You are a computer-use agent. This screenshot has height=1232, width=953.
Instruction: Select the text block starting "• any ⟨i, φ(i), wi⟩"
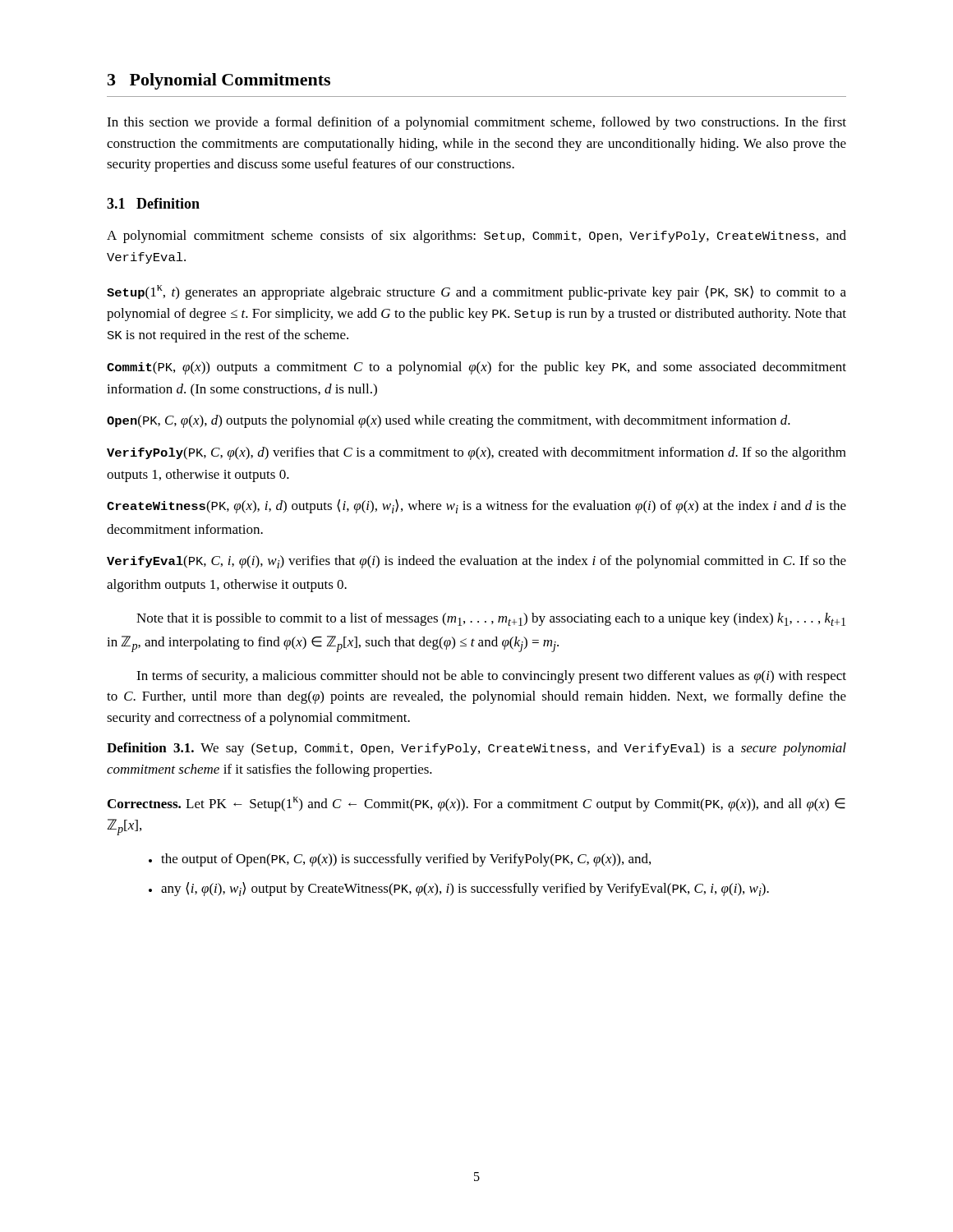[x=459, y=890]
